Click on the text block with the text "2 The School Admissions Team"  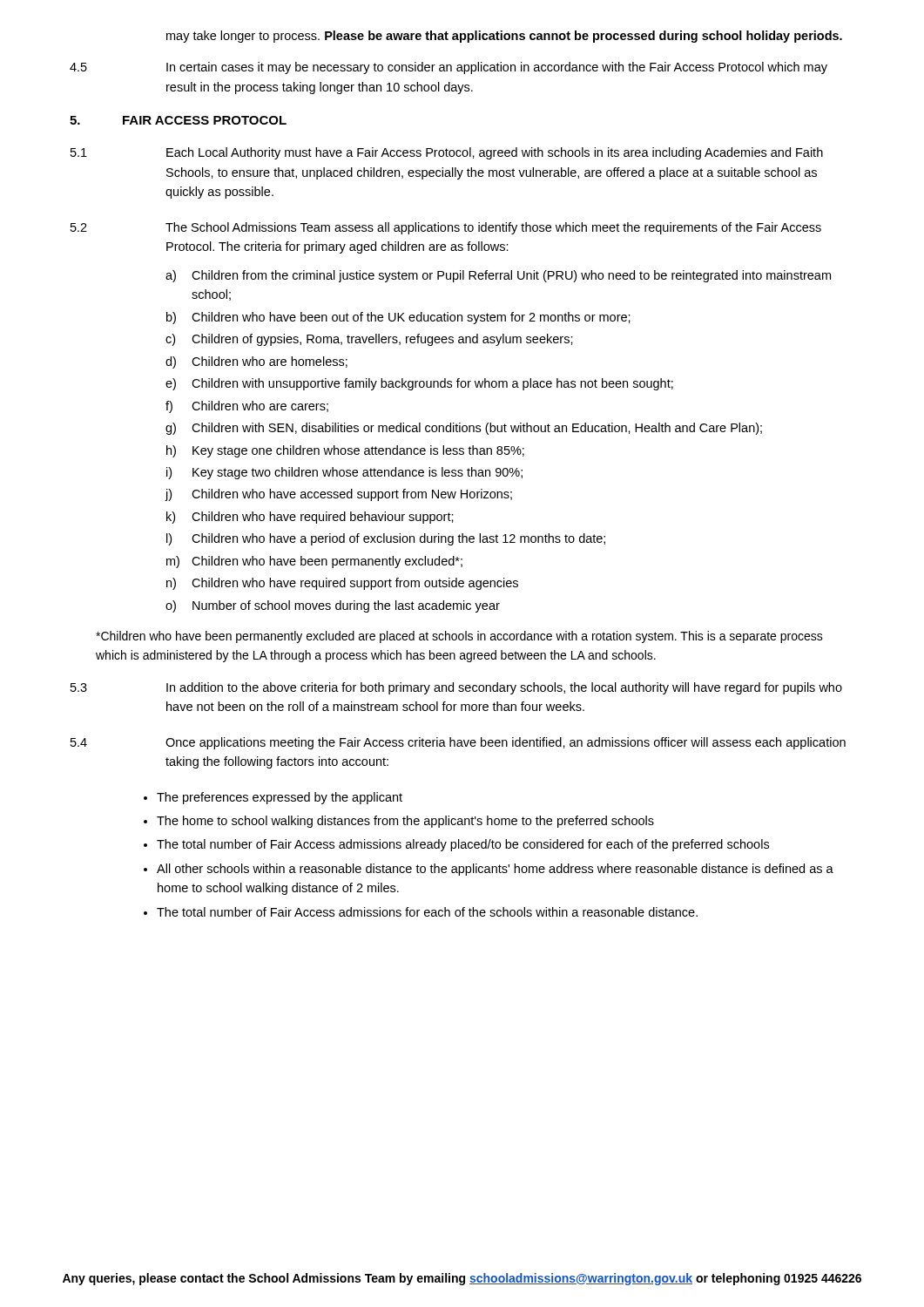point(462,237)
